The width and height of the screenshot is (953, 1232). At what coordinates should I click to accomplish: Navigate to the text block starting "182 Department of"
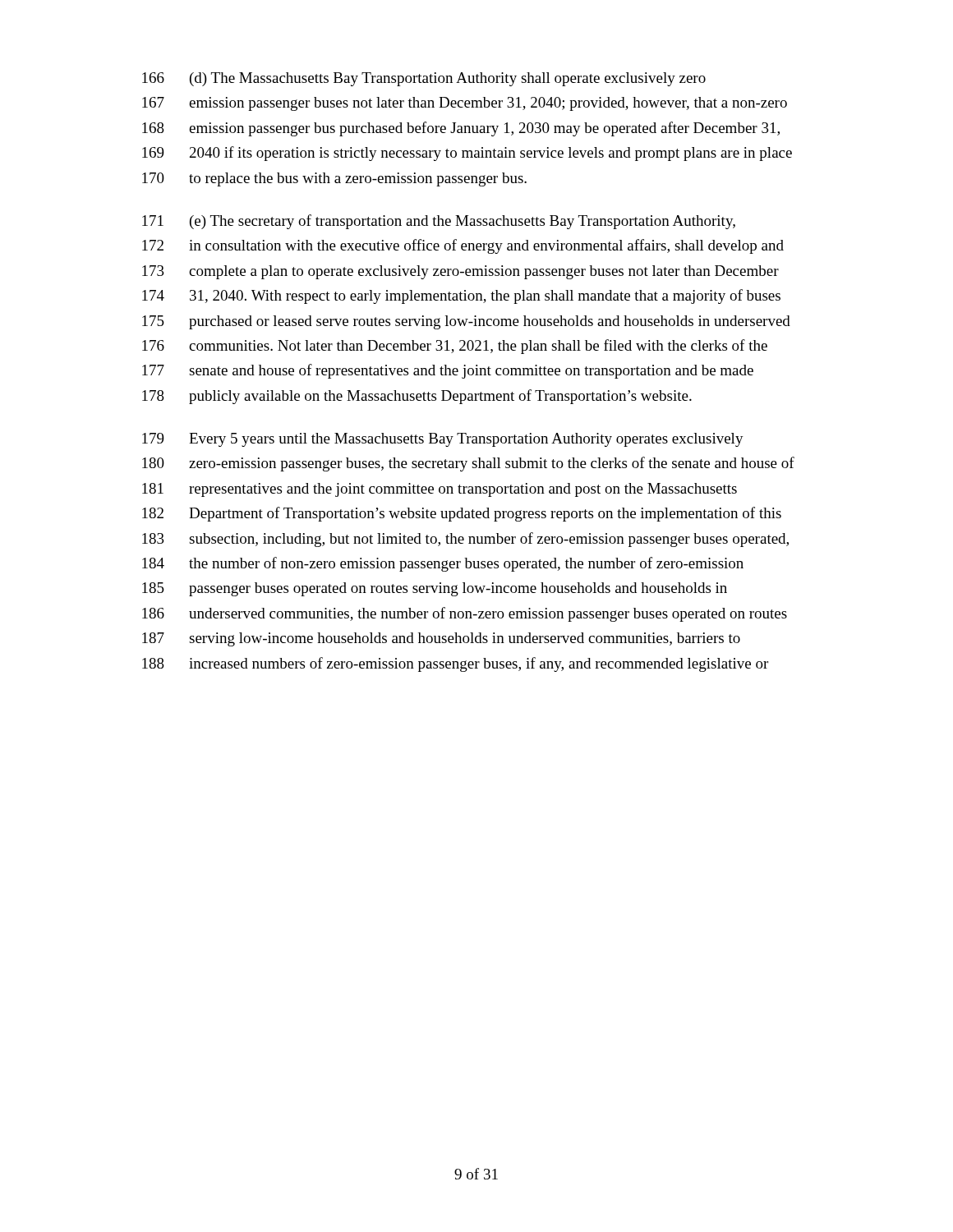tap(468, 514)
